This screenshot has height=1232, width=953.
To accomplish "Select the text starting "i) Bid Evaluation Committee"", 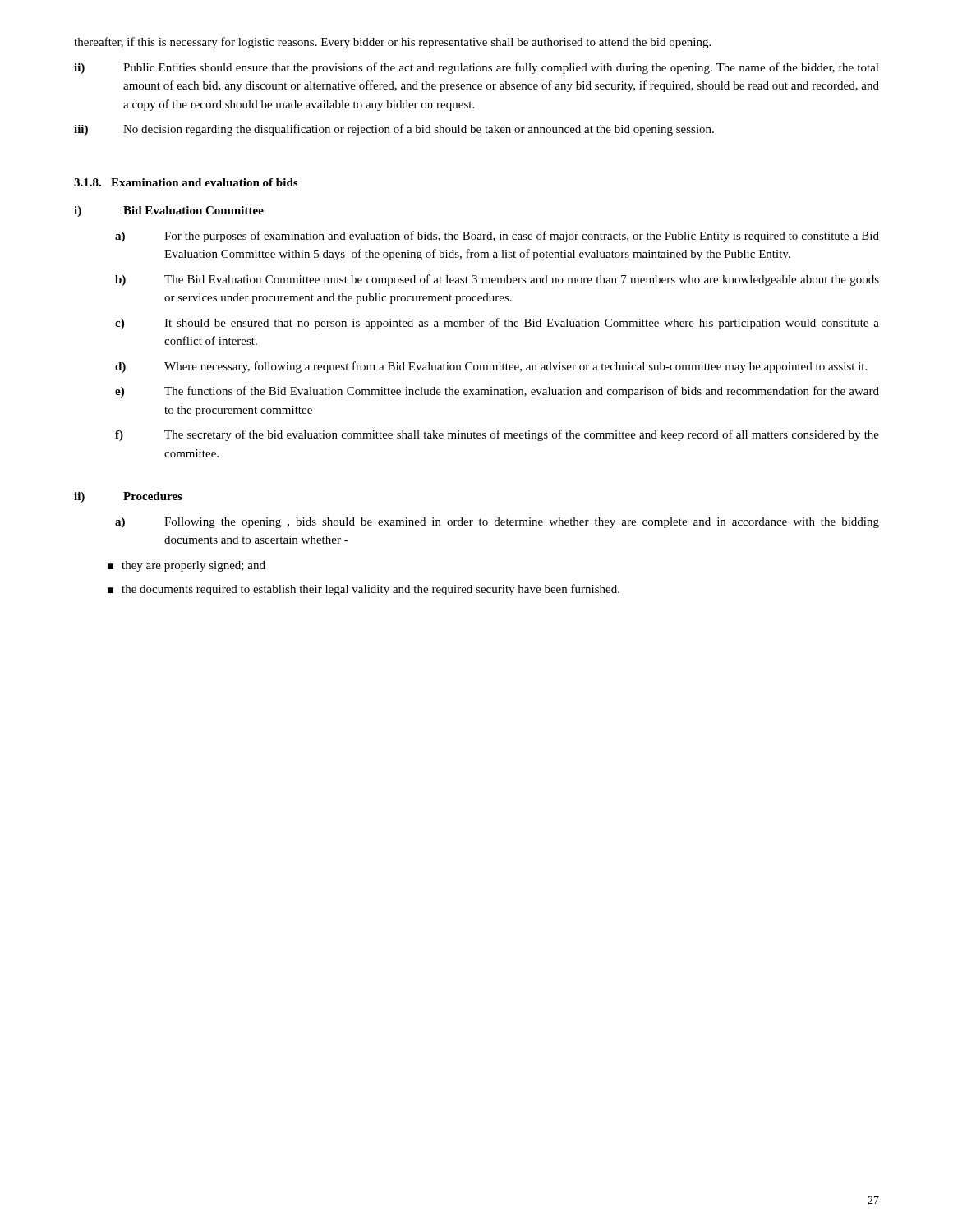I will (x=169, y=211).
